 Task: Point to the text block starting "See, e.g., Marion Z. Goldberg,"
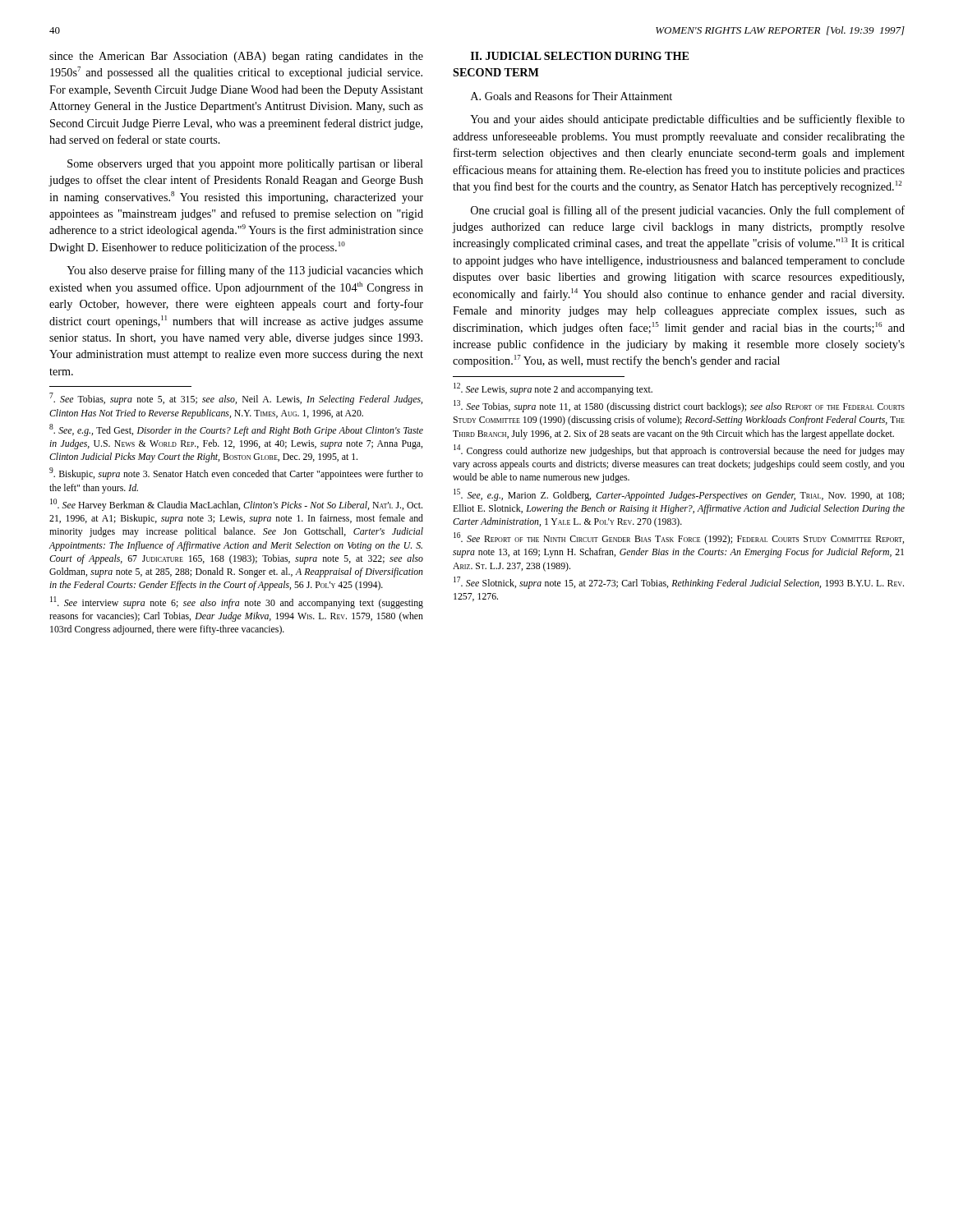[x=679, y=507]
